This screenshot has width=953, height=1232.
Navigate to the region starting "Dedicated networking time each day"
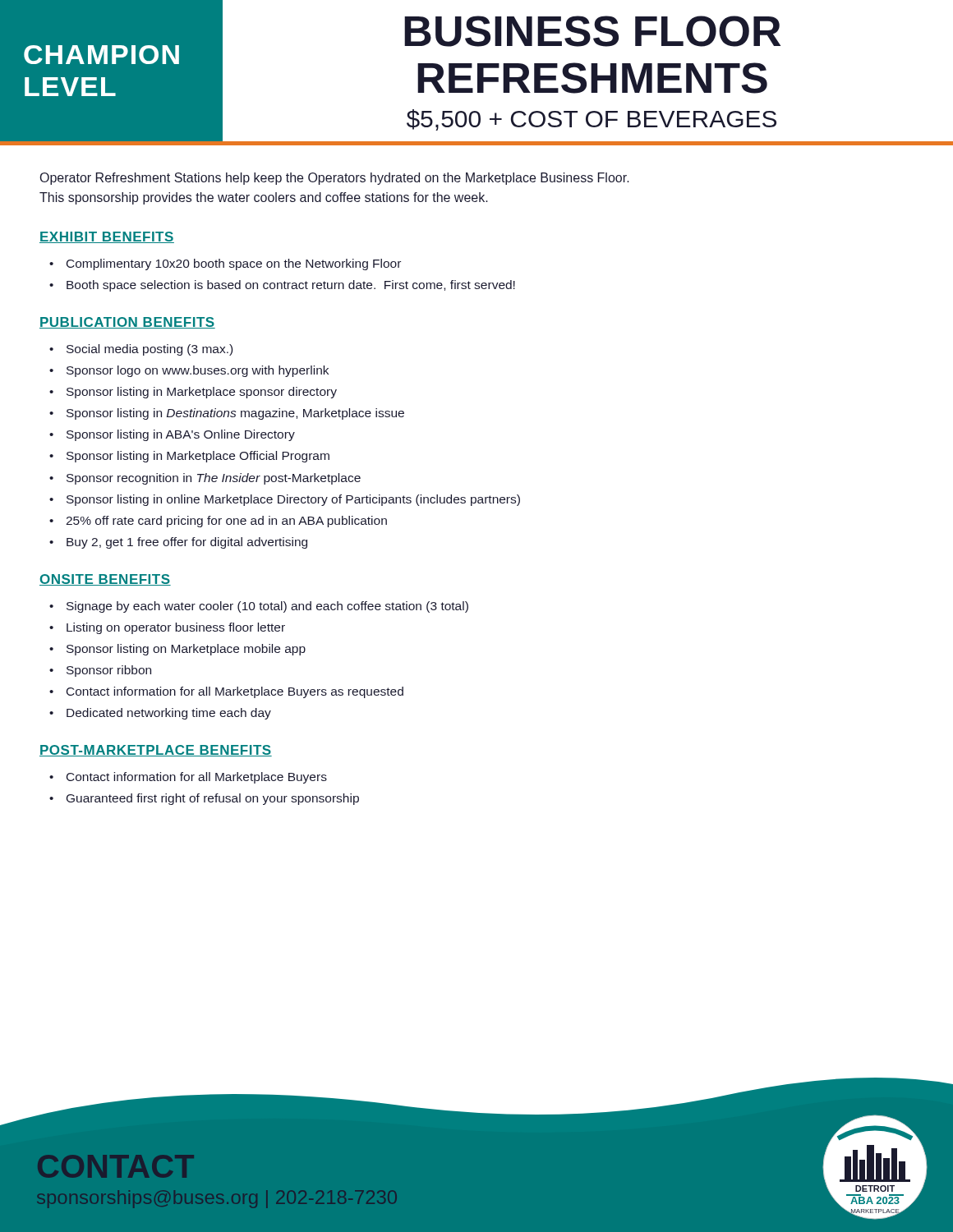point(168,712)
